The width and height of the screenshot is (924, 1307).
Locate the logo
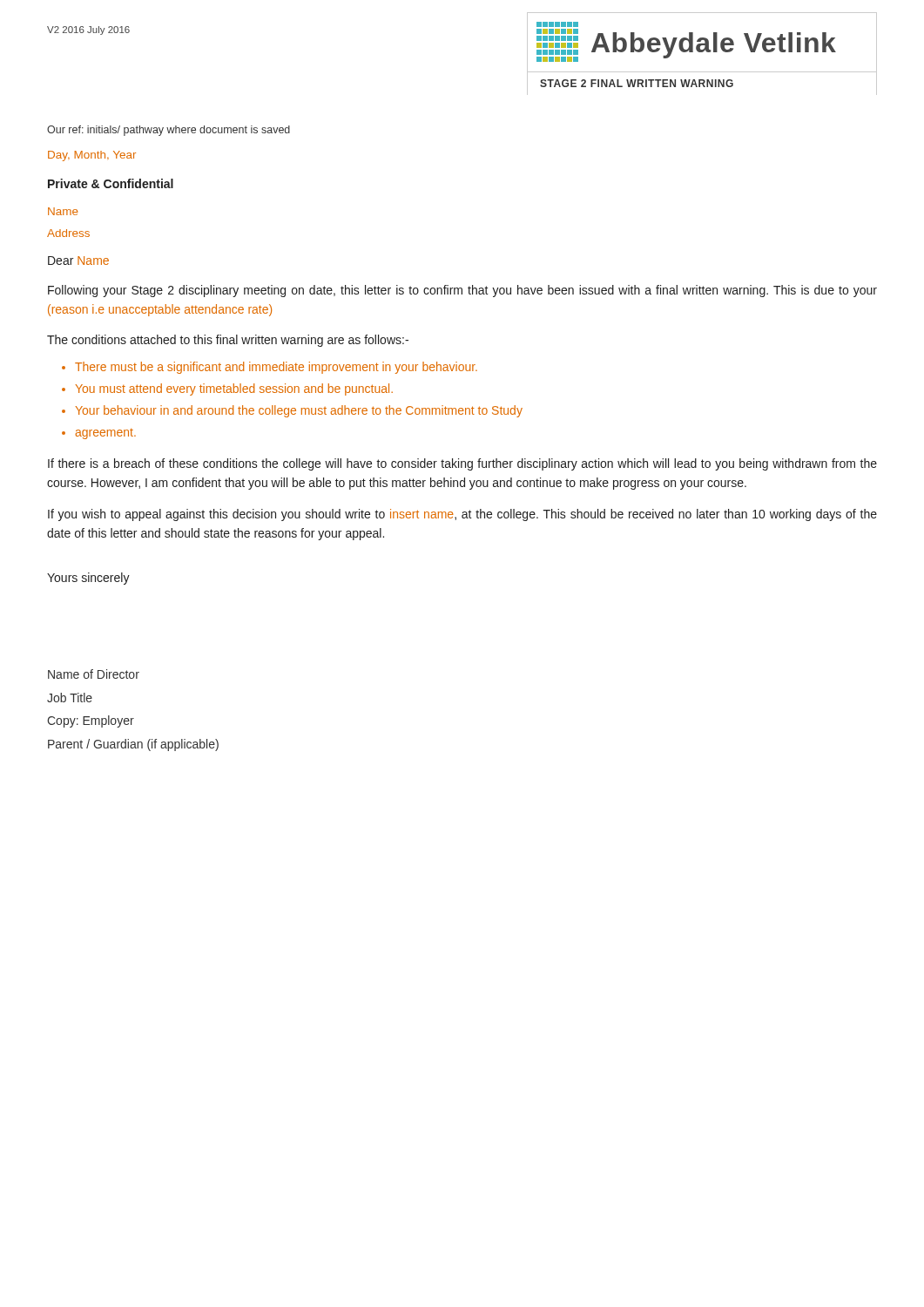coord(702,54)
